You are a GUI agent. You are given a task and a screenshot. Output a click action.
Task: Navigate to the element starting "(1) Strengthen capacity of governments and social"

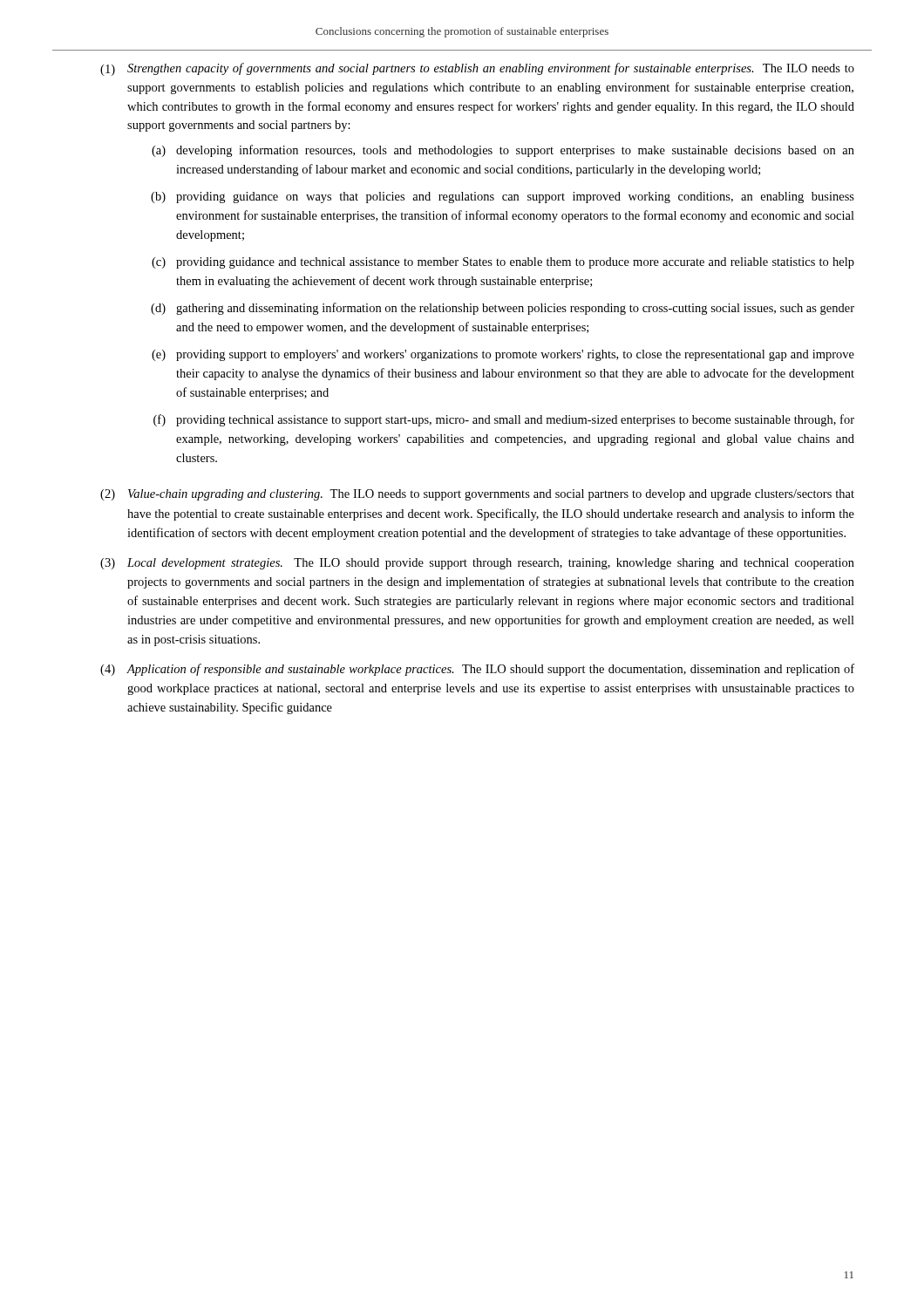pos(462,267)
